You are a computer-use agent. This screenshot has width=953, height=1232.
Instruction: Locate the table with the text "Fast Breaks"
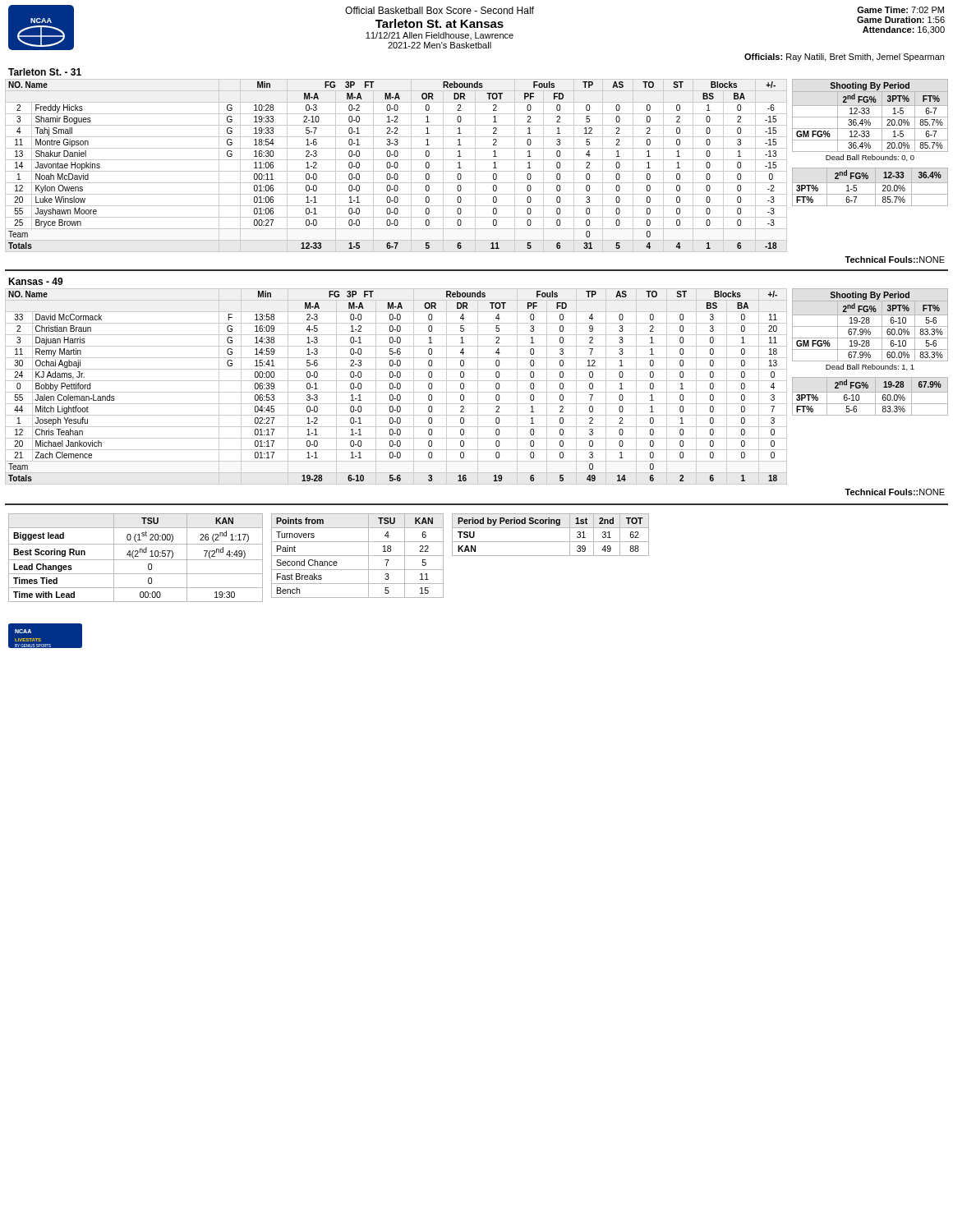point(357,556)
